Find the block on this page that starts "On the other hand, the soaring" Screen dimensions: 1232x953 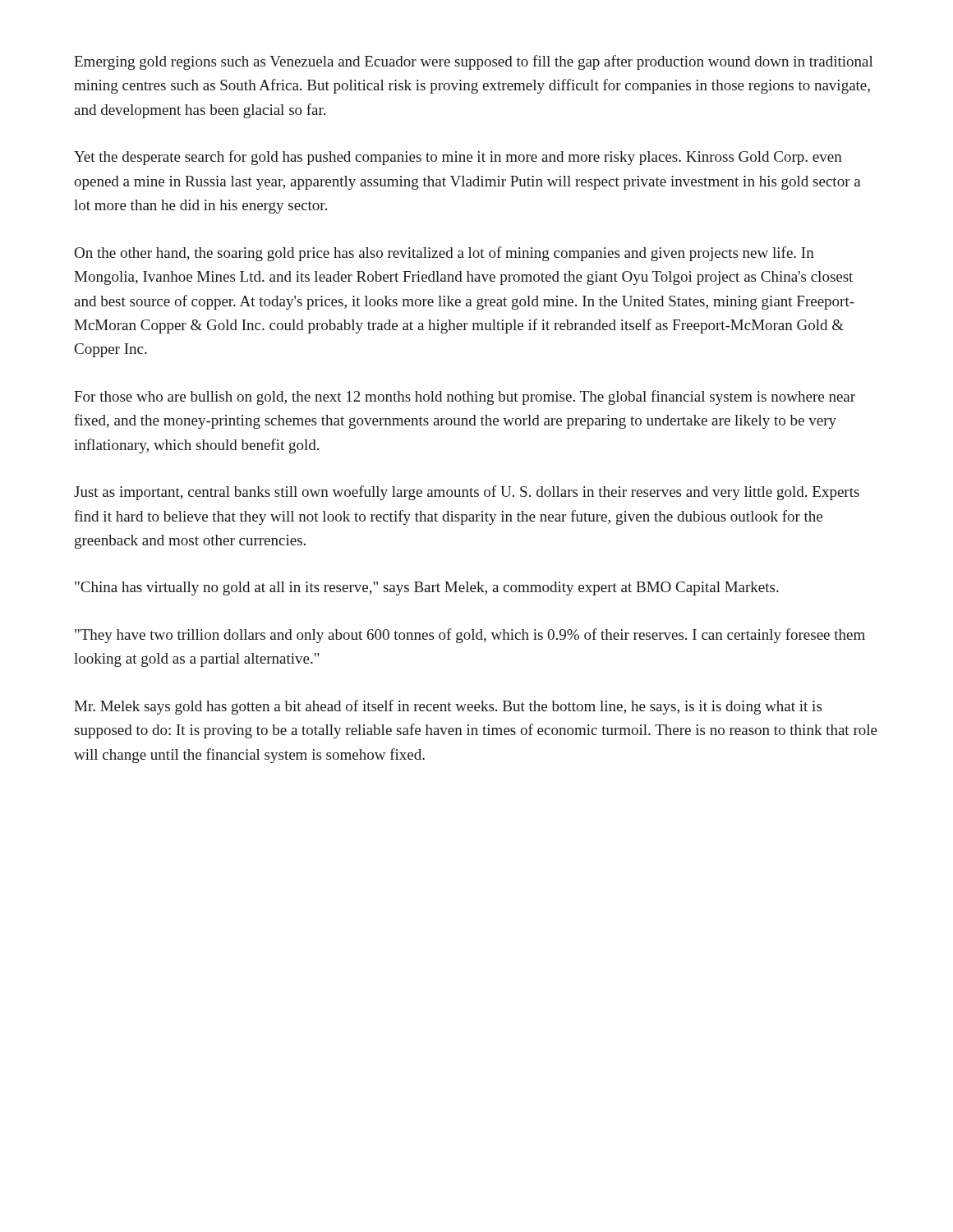pyautogui.click(x=464, y=301)
